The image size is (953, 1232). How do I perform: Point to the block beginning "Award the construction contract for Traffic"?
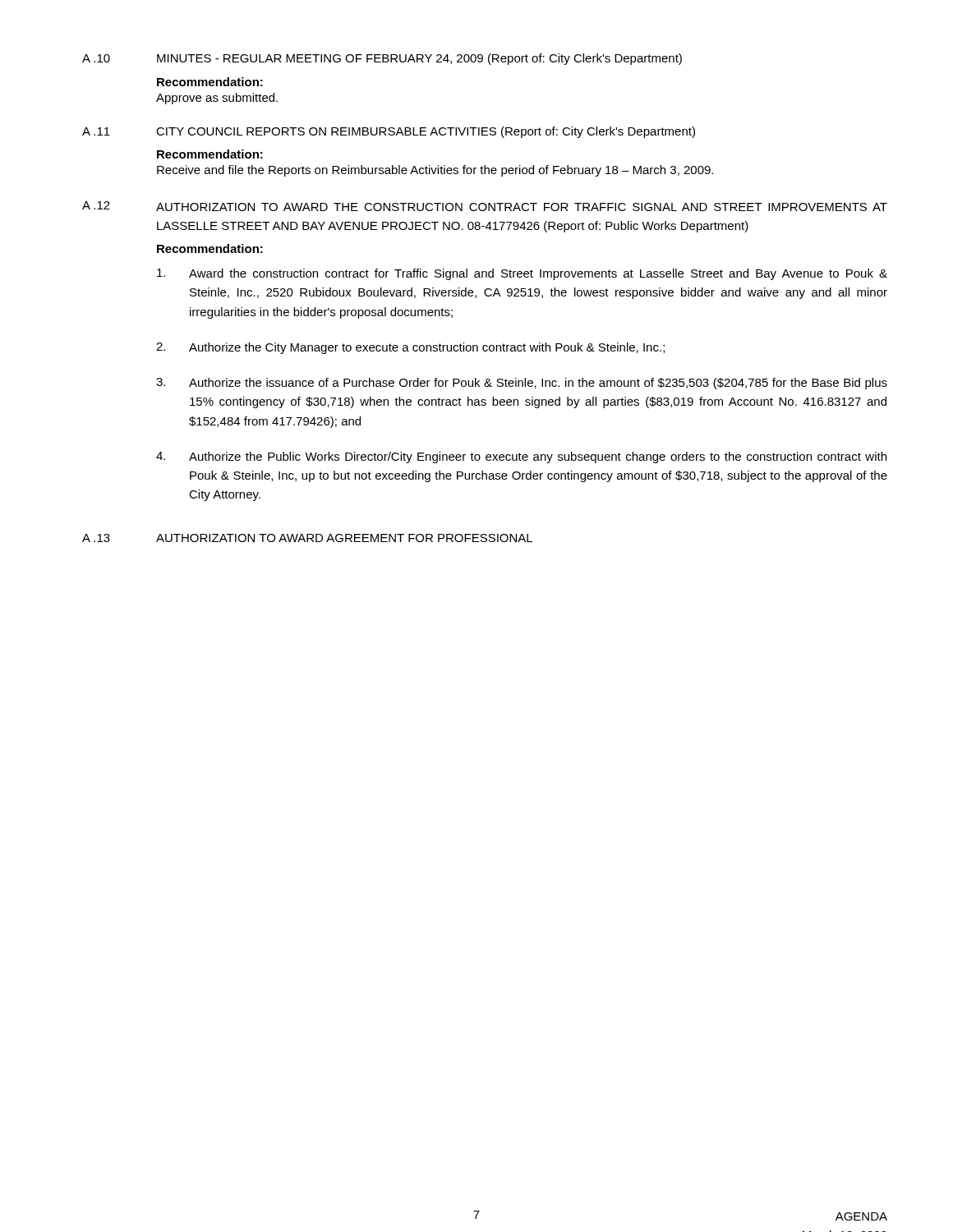[x=522, y=292]
